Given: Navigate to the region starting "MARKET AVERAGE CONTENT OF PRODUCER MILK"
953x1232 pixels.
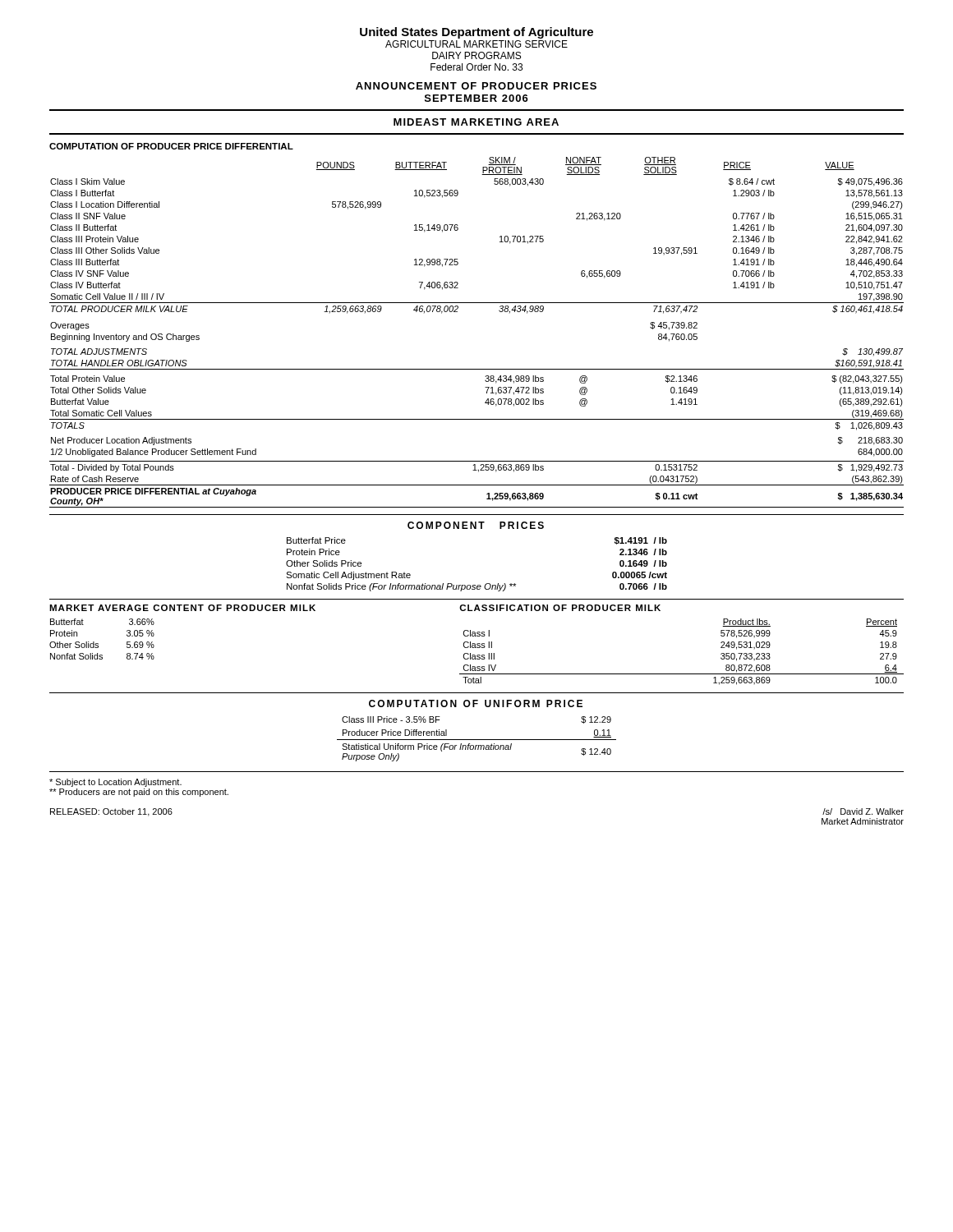Looking at the screenshot, I should click(x=183, y=608).
